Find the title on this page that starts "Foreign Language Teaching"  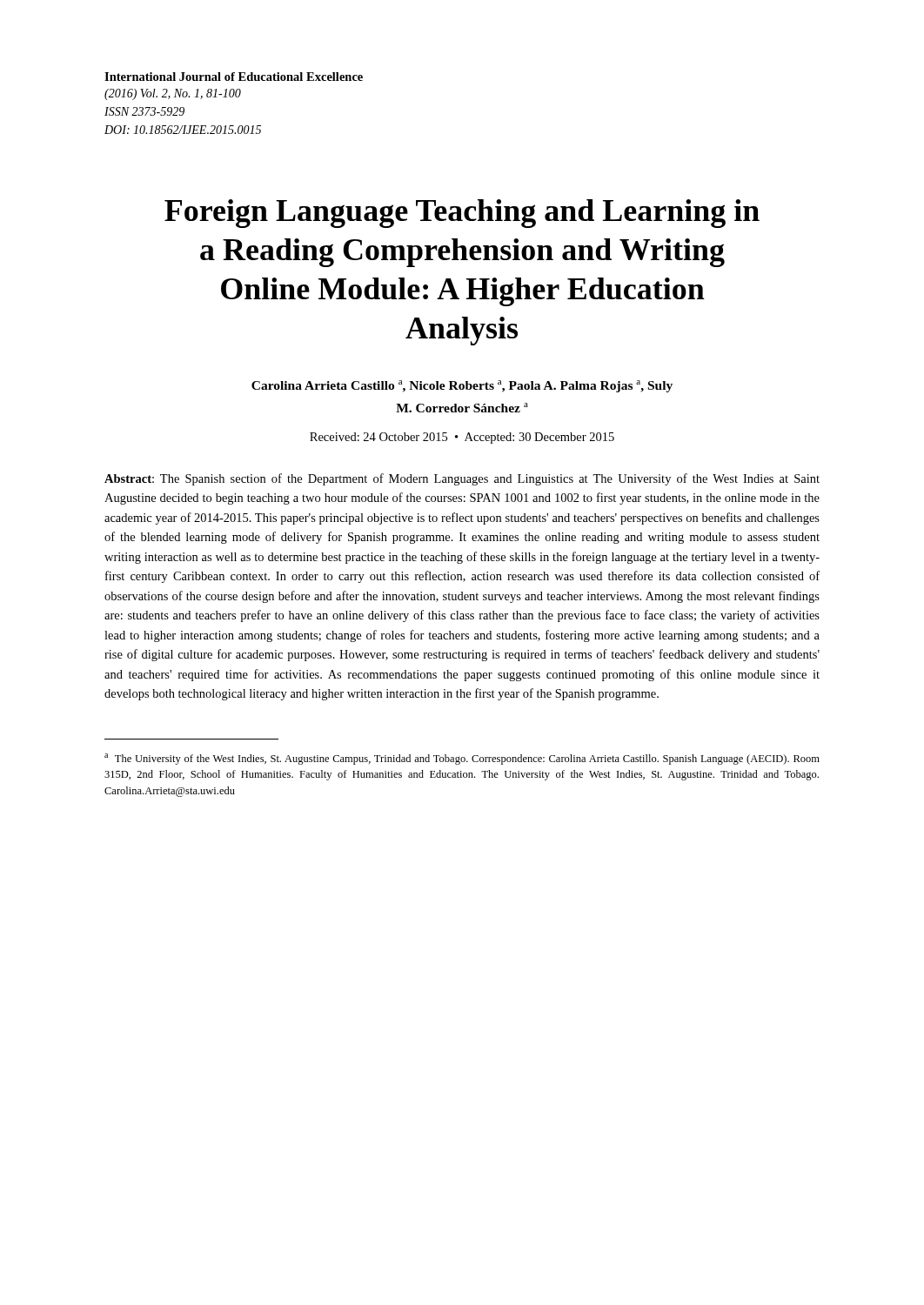pos(462,269)
